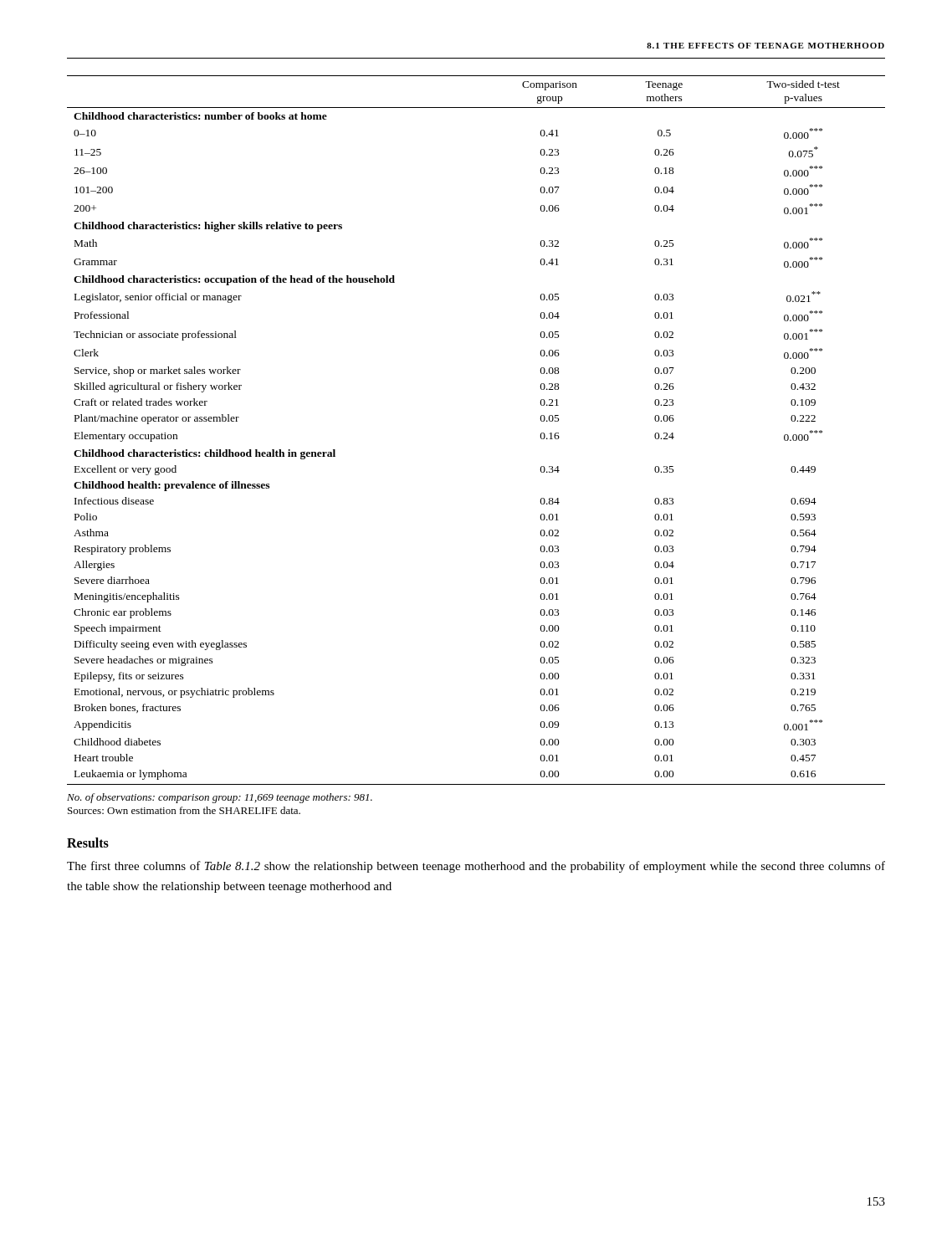
Task: Point to the block beginning "The first three"
Action: click(x=476, y=876)
